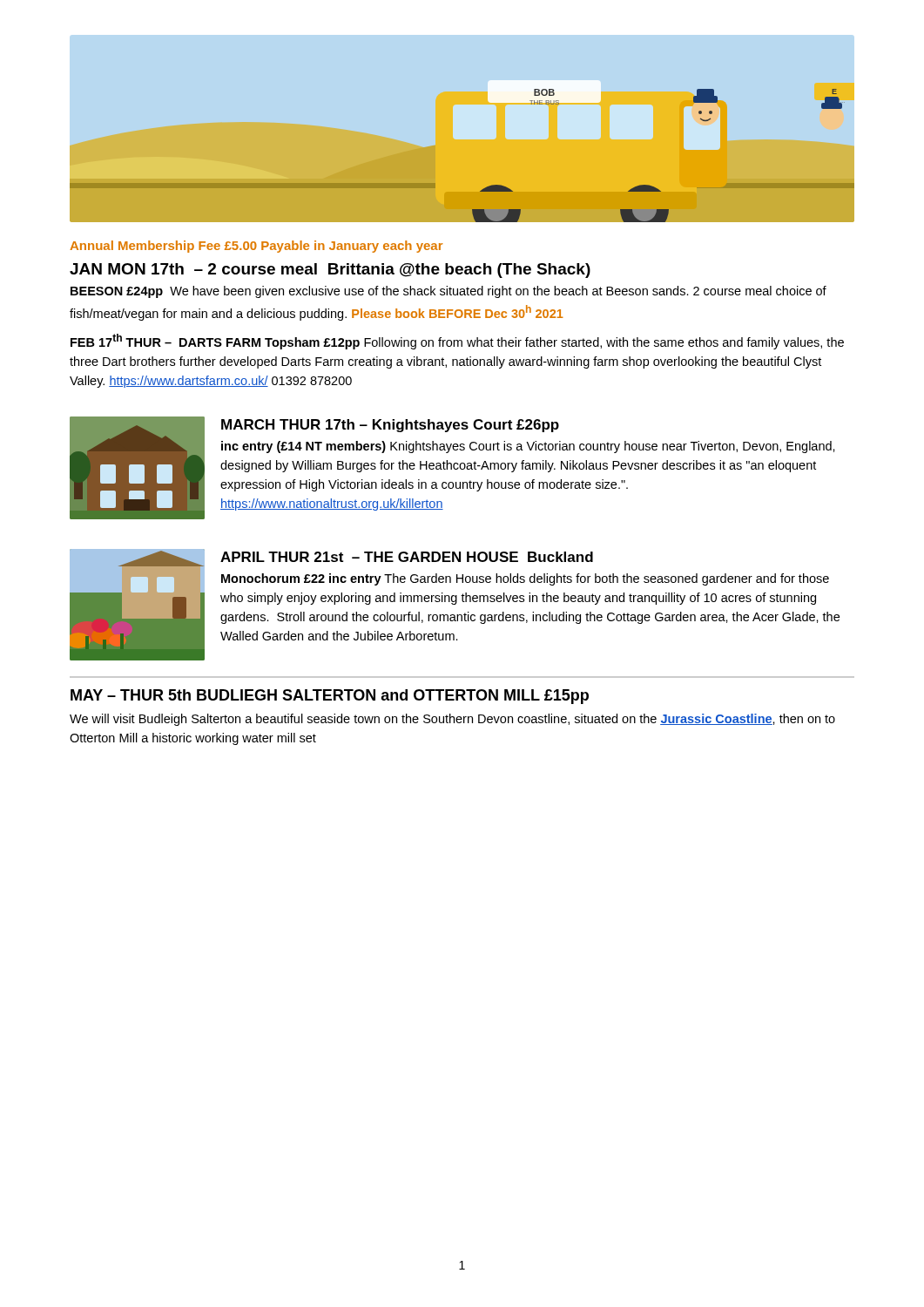Click on the text block starting "Annual Membership Fee £5.00 Payable in"

[256, 245]
